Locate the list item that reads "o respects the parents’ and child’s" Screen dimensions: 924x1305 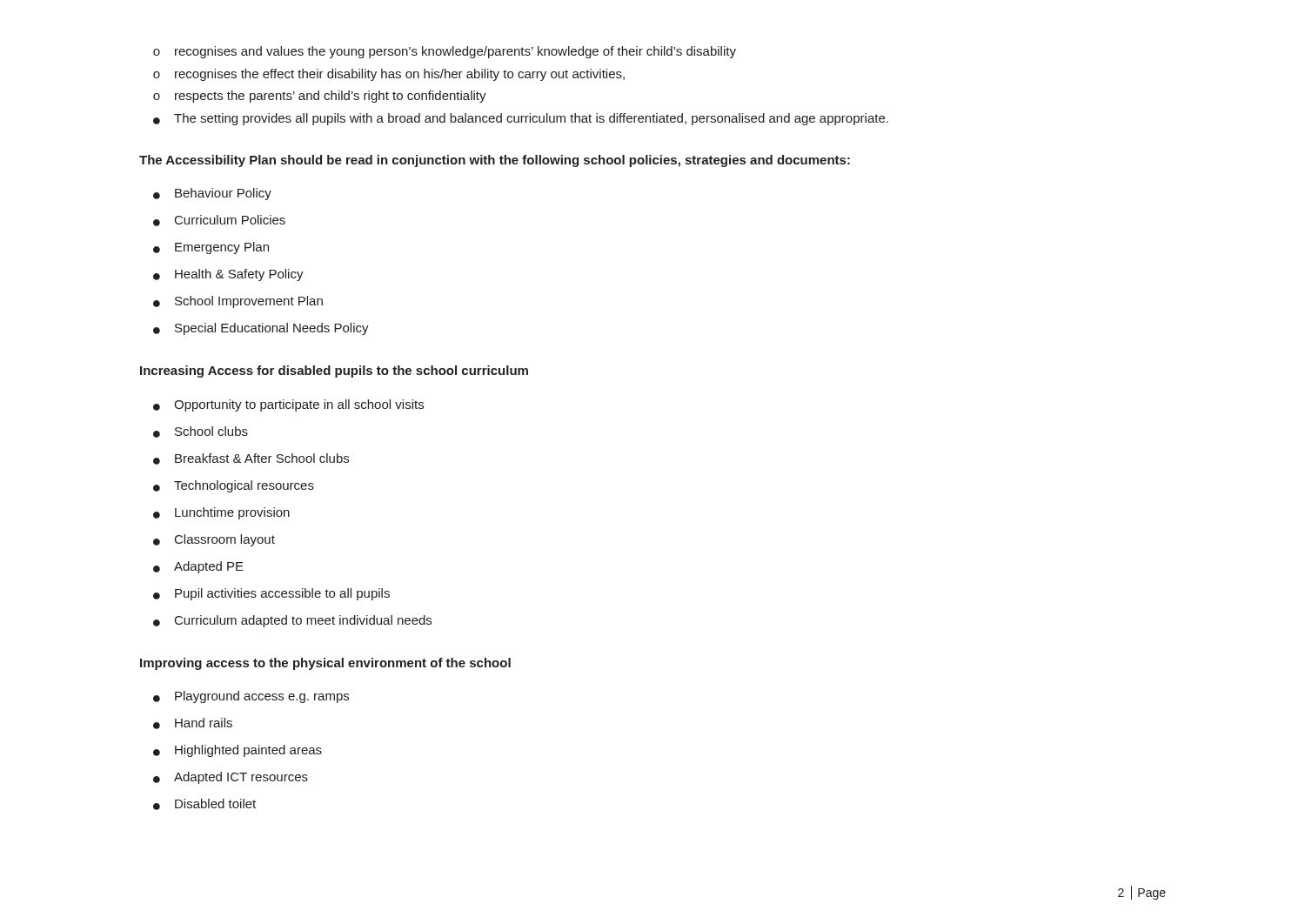[x=313, y=96]
